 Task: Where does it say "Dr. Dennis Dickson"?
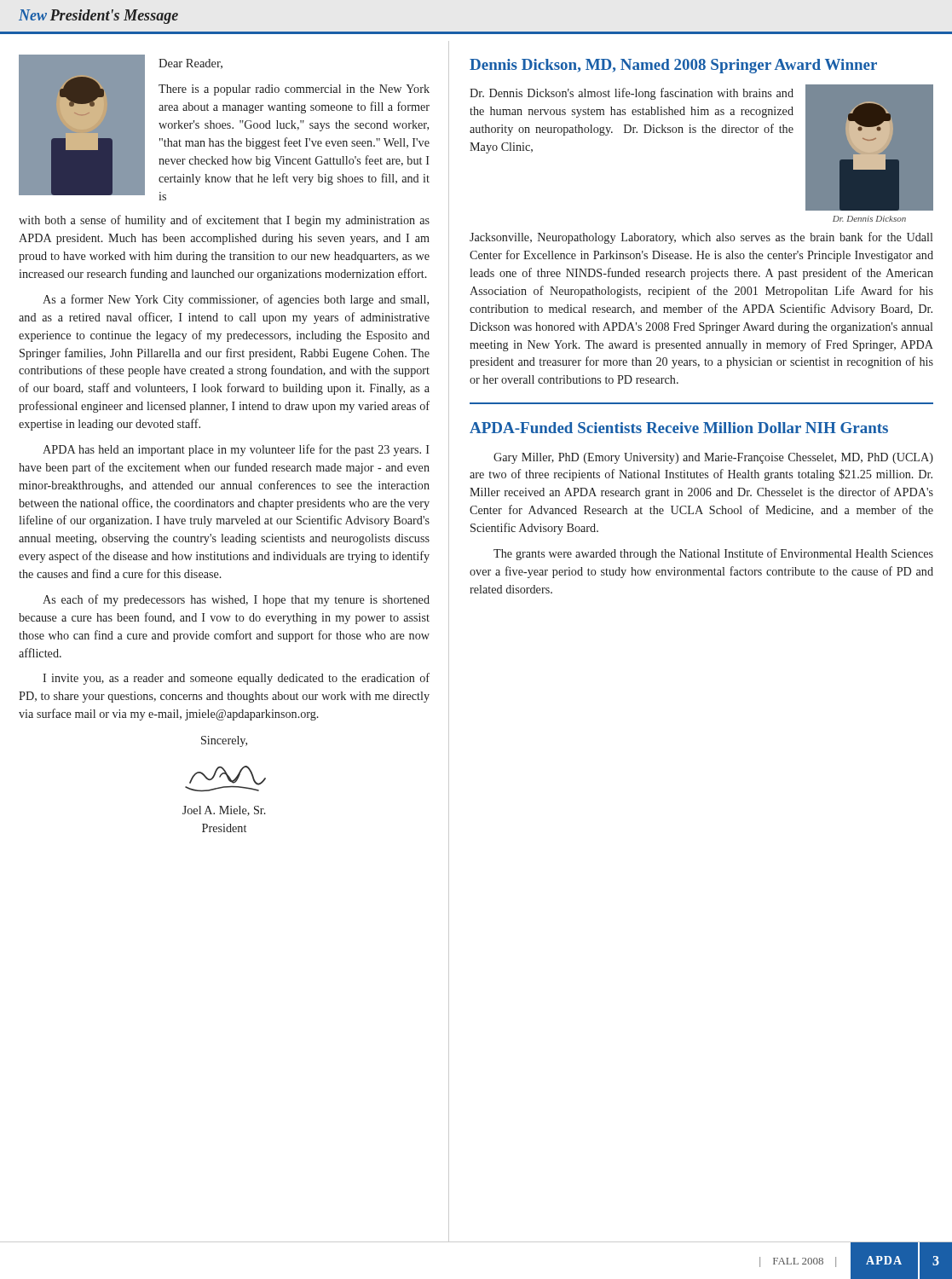click(x=869, y=219)
